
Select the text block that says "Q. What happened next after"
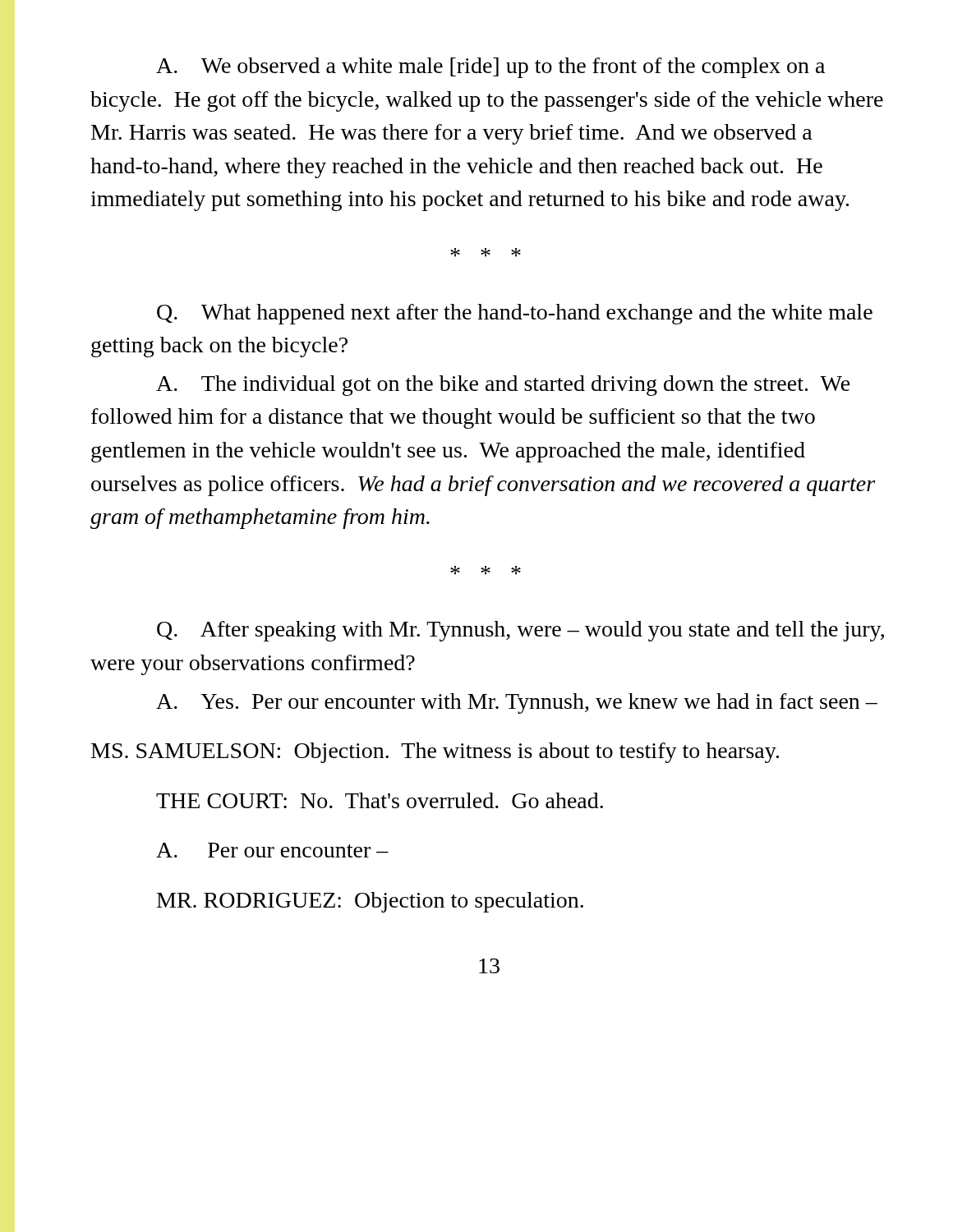[x=489, y=414]
